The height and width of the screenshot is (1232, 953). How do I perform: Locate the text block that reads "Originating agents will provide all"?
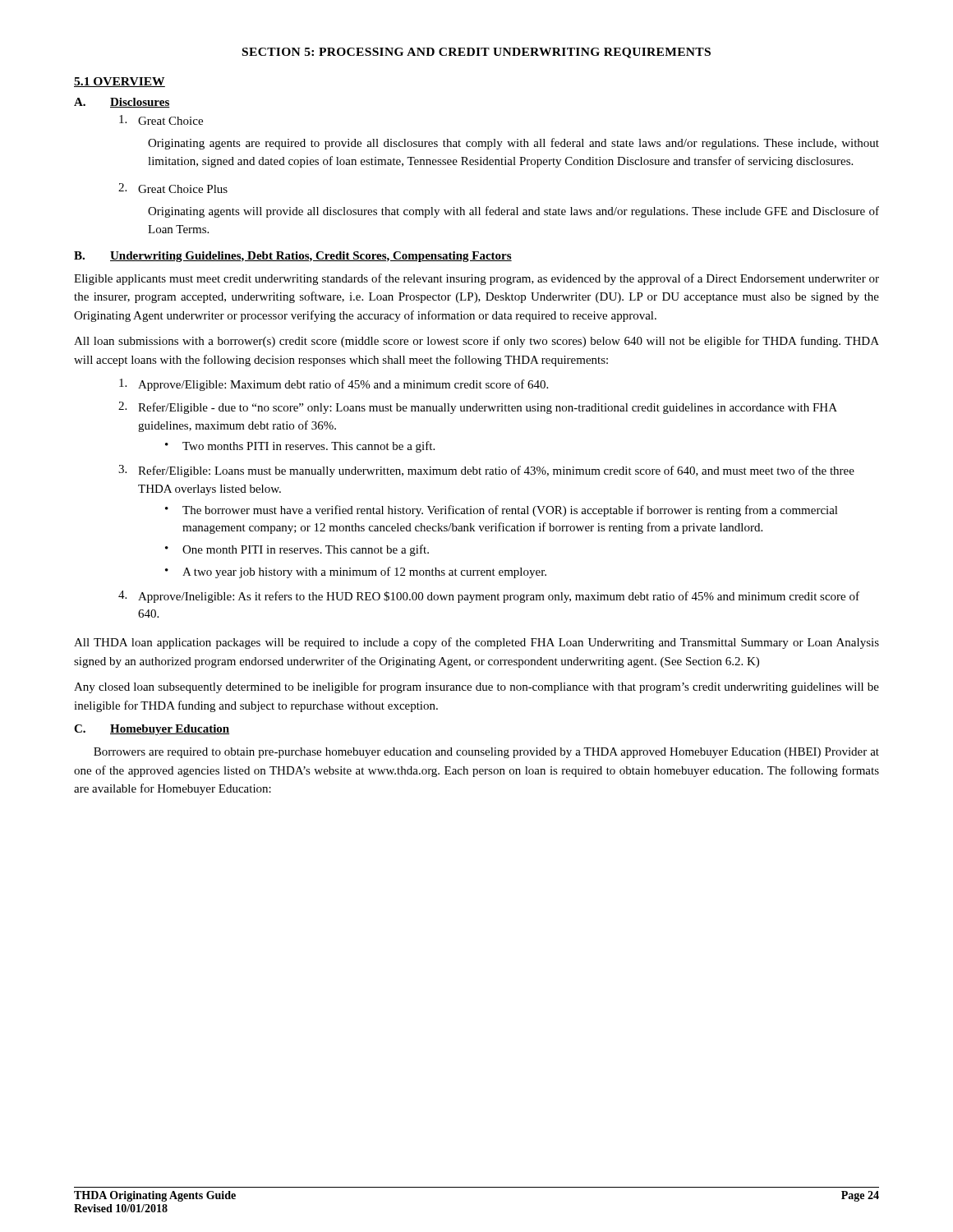[513, 220]
